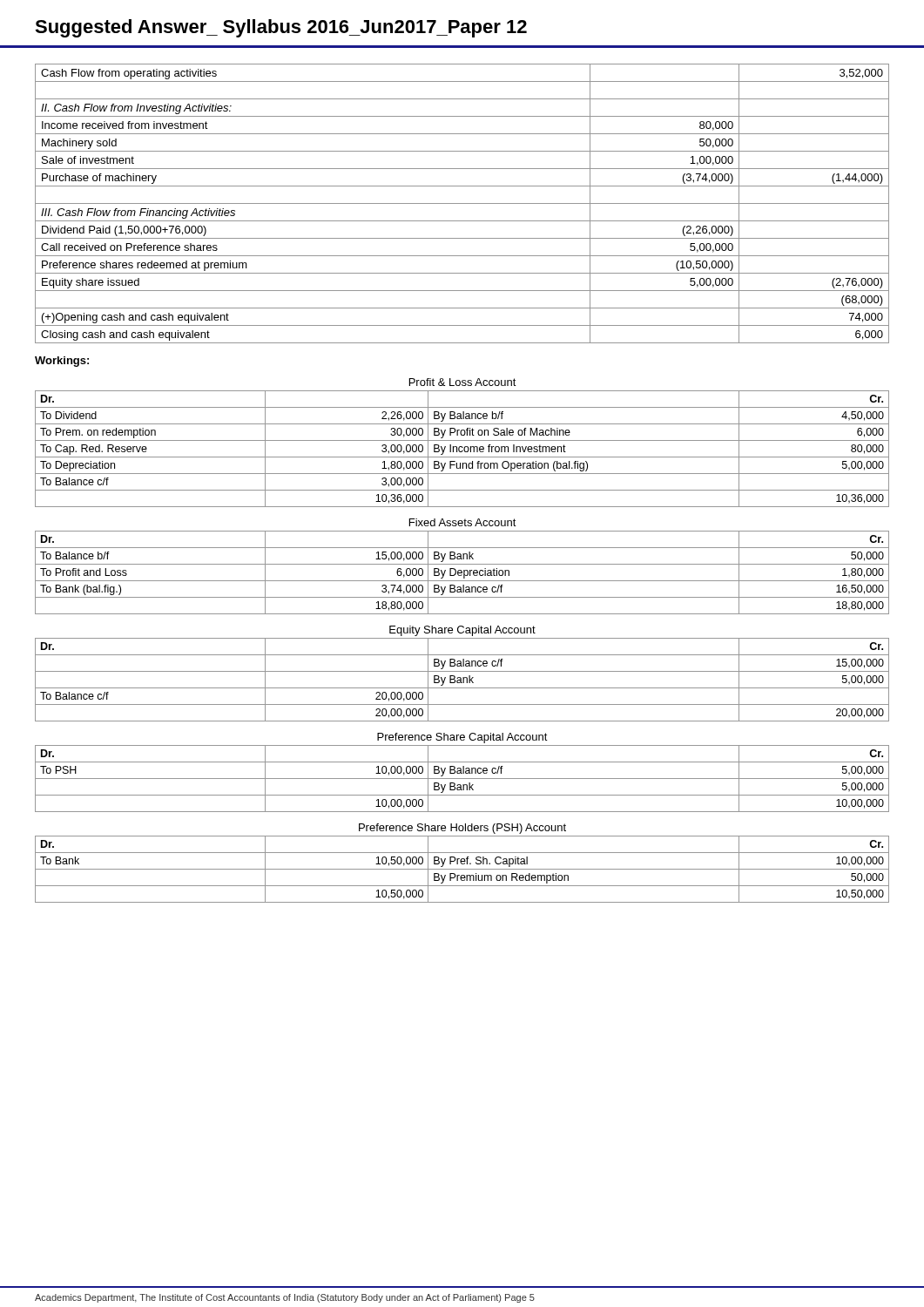Image resolution: width=924 pixels, height=1307 pixels.
Task: Click on the caption containing "Preference Share Capital Account"
Action: (x=462, y=737)
